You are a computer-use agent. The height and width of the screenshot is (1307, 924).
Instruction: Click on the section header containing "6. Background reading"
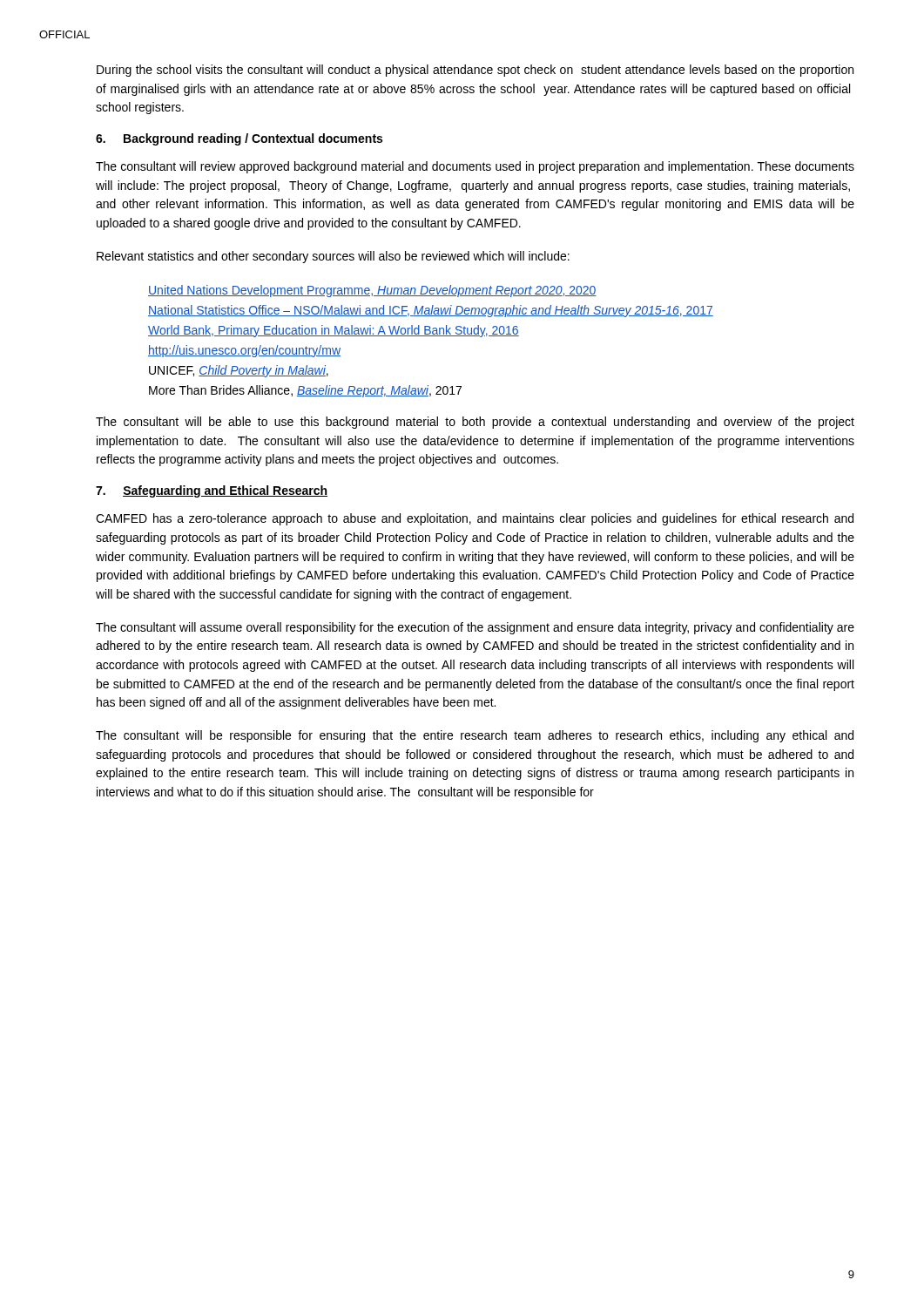click(239, 139)
